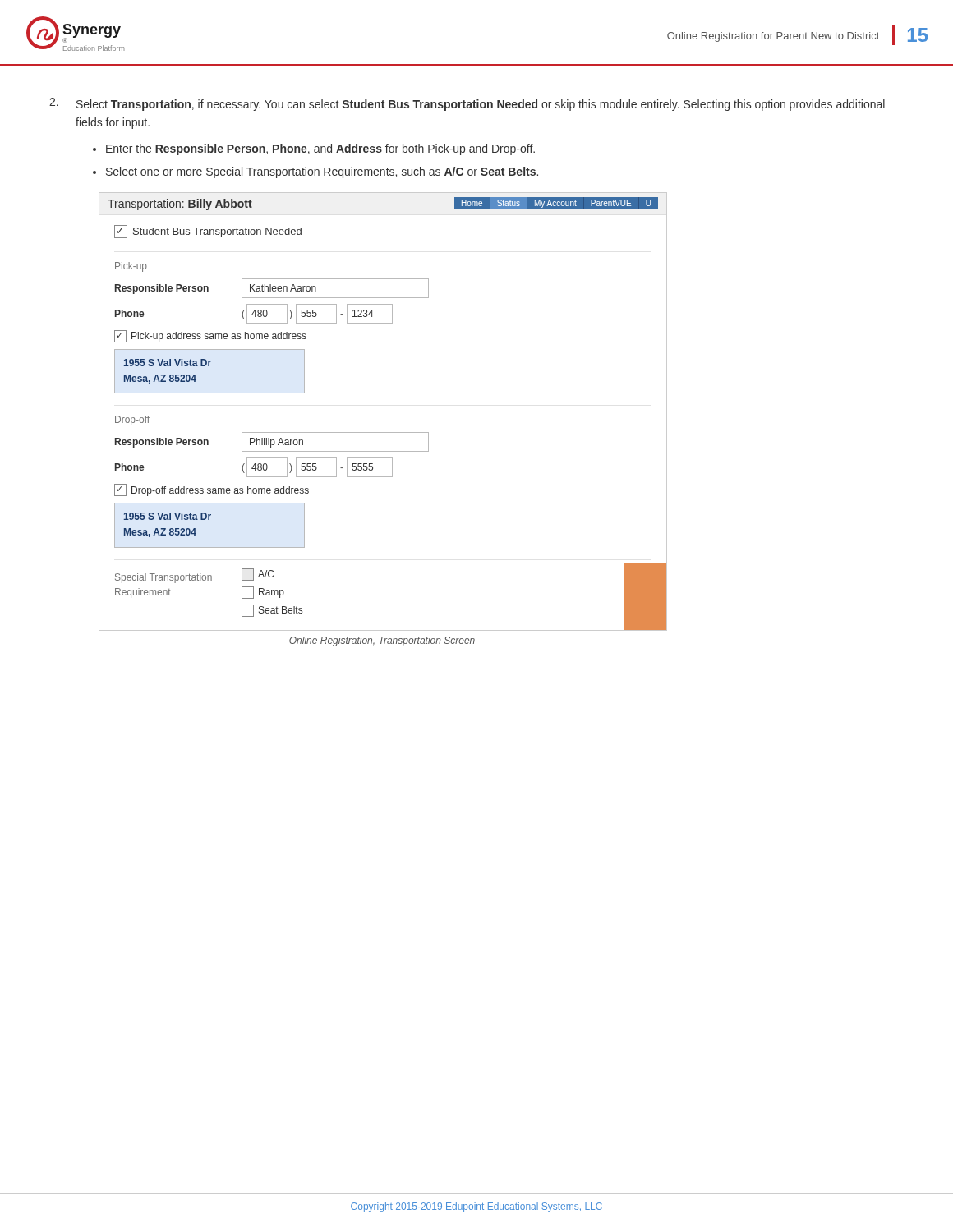953x1232 pixels.
Task: Select the screenshot
Action: 383,411
